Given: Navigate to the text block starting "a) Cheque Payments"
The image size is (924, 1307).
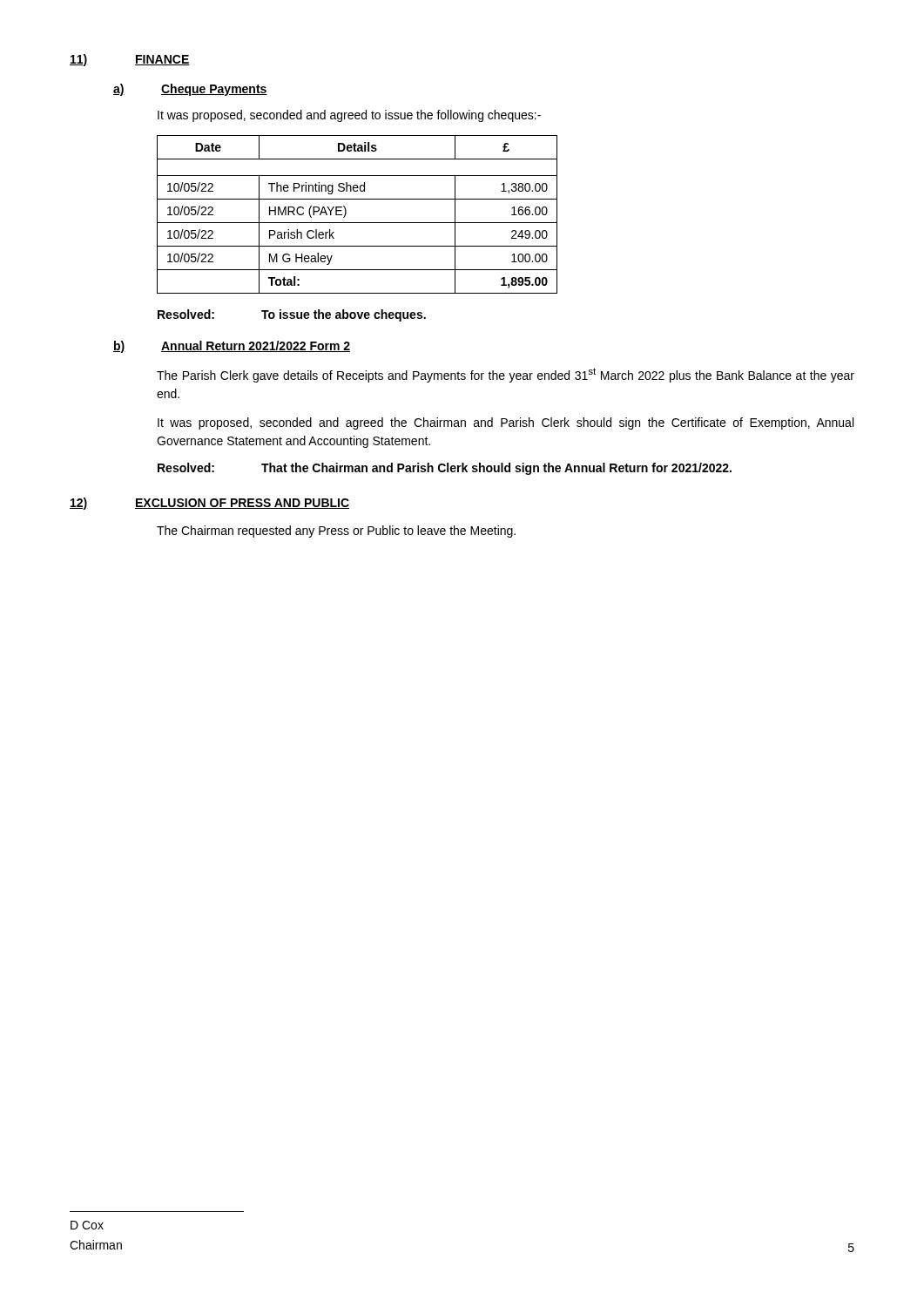Looking at the screenshot, I should tap(190, 89).
